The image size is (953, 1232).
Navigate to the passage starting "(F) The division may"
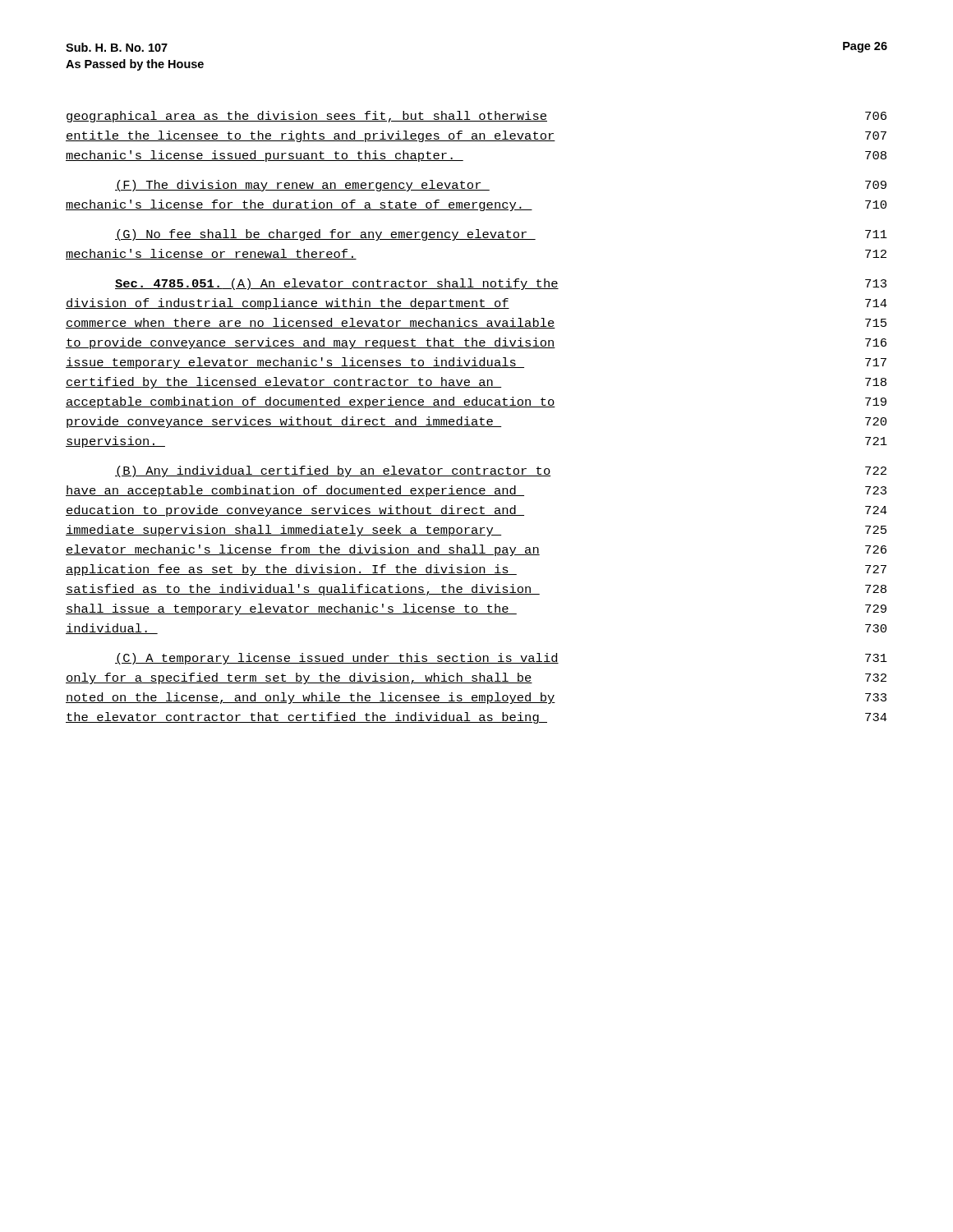coord(253,186)
